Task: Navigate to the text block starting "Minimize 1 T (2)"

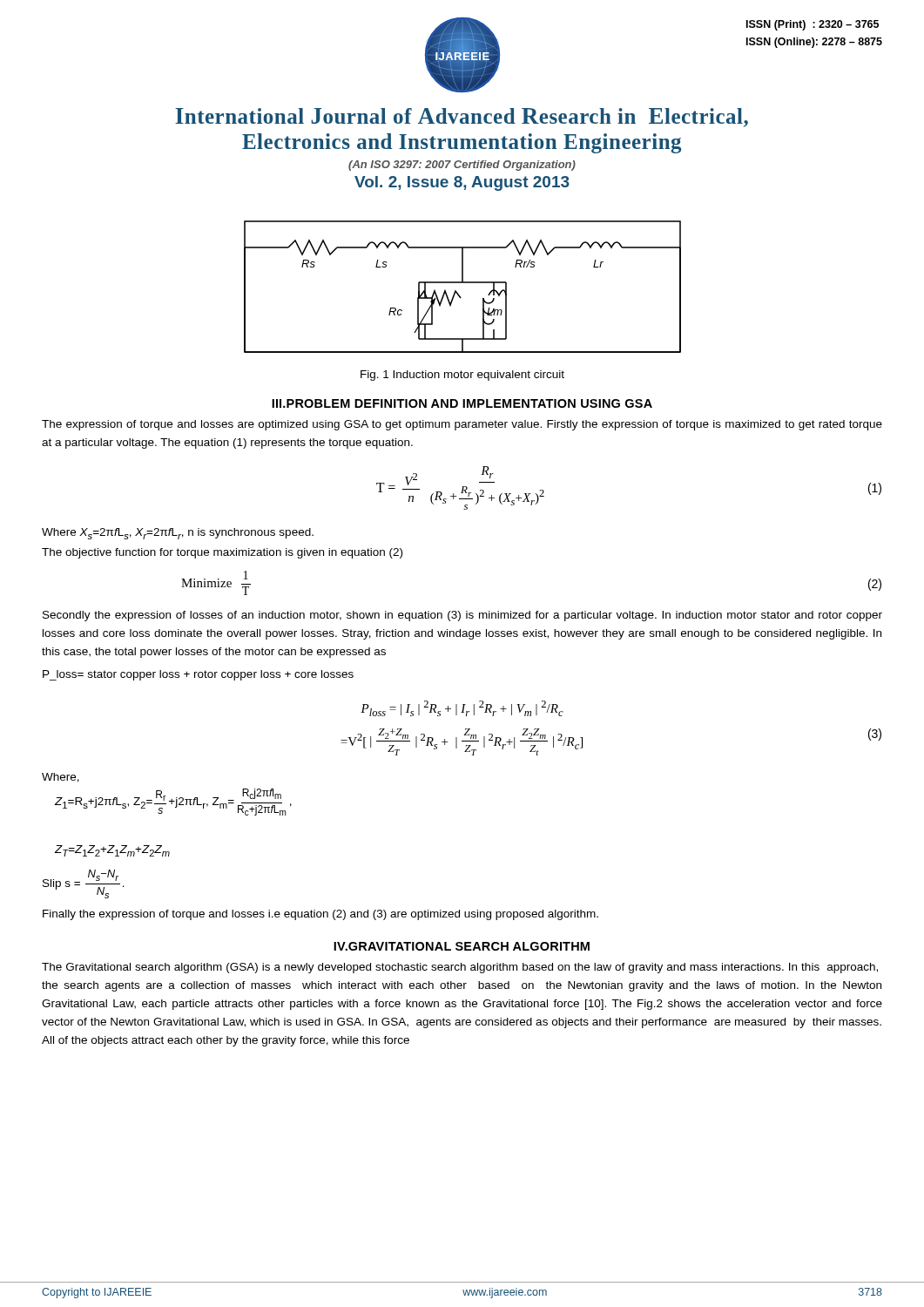Action: pos(246,584)
